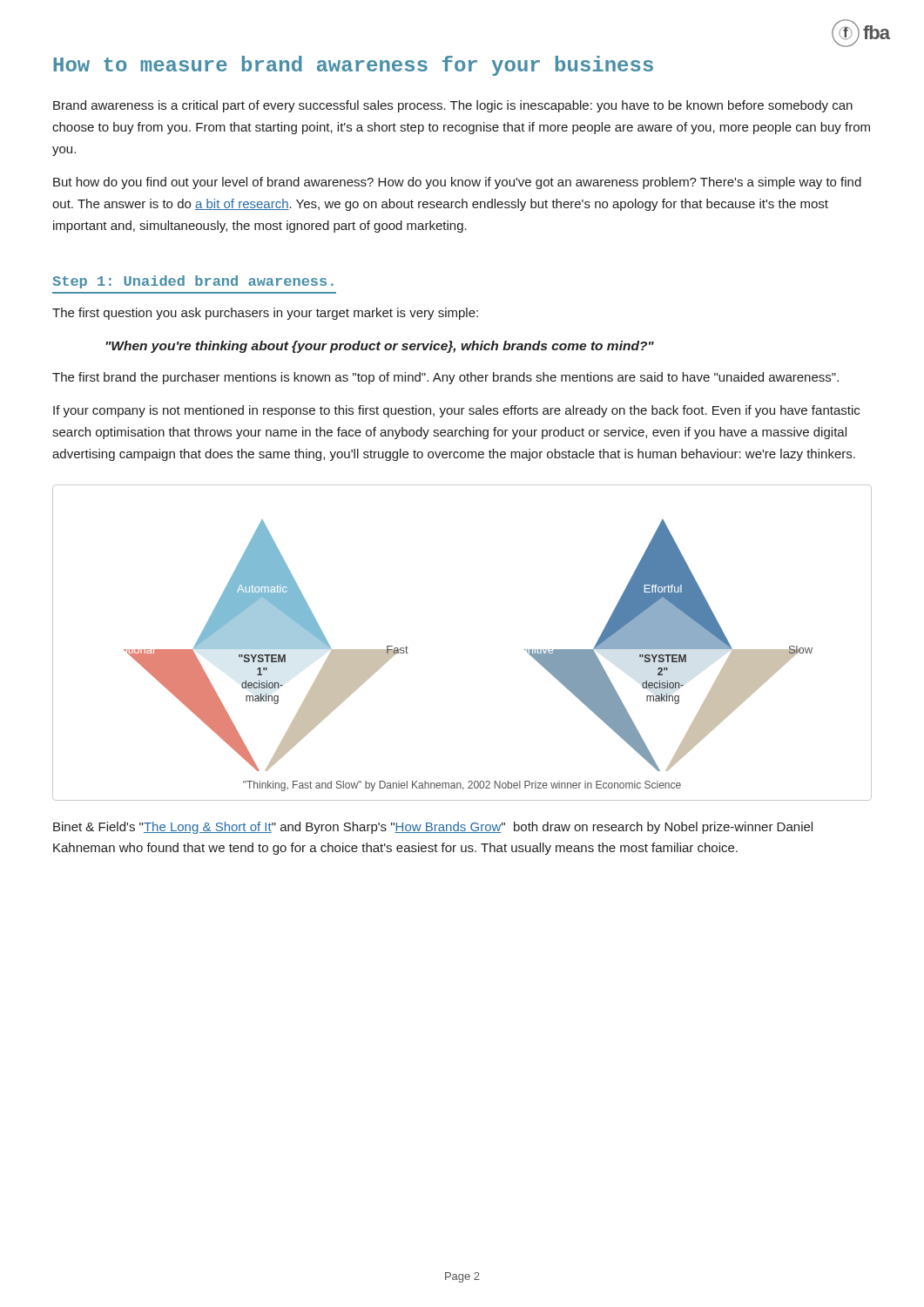Screen dimensions: 1307x924
Task: Select the text block containing ""When you're thinking about {your"
Action: 379,346
